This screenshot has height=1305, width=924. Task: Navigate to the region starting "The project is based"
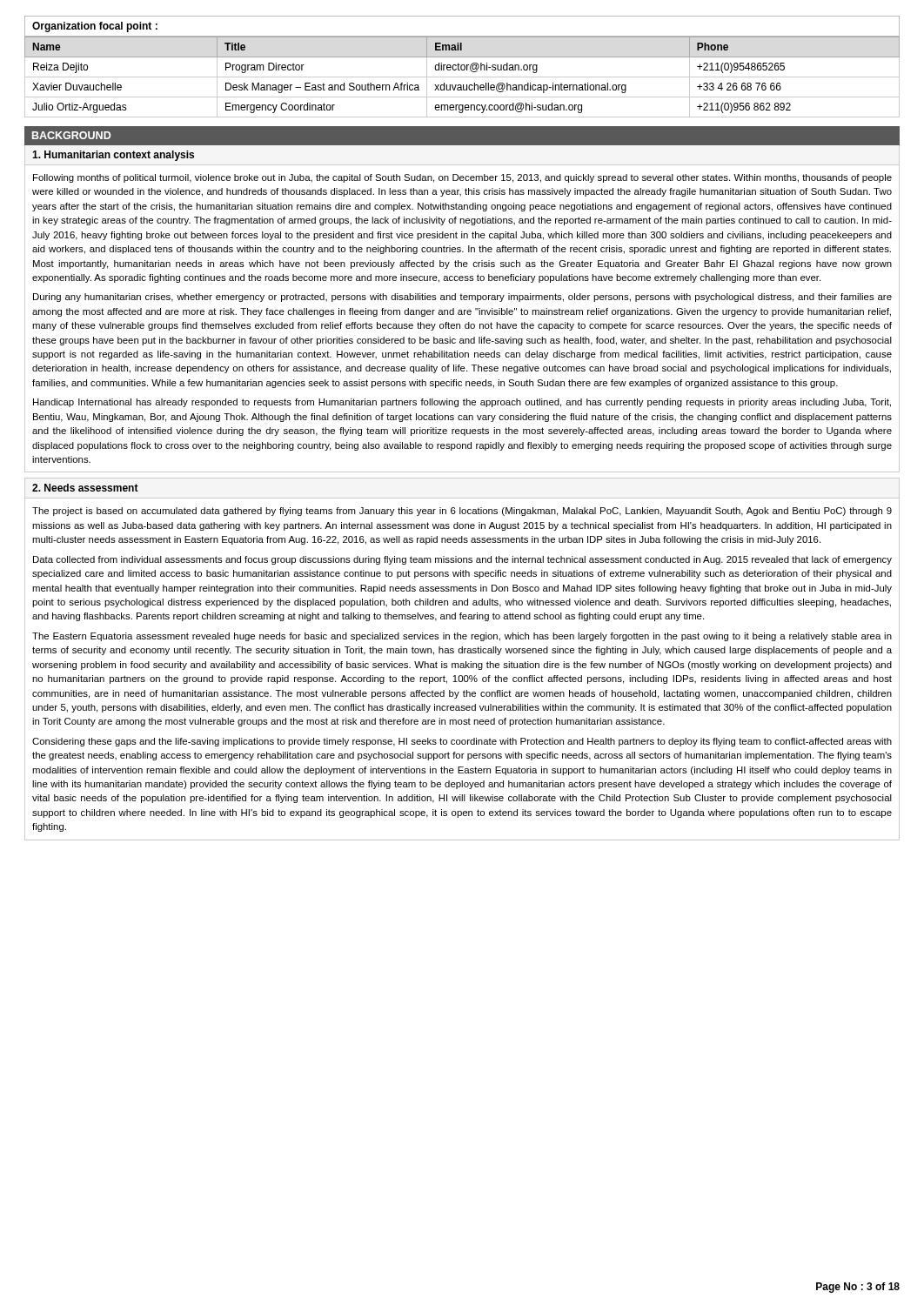462,669
